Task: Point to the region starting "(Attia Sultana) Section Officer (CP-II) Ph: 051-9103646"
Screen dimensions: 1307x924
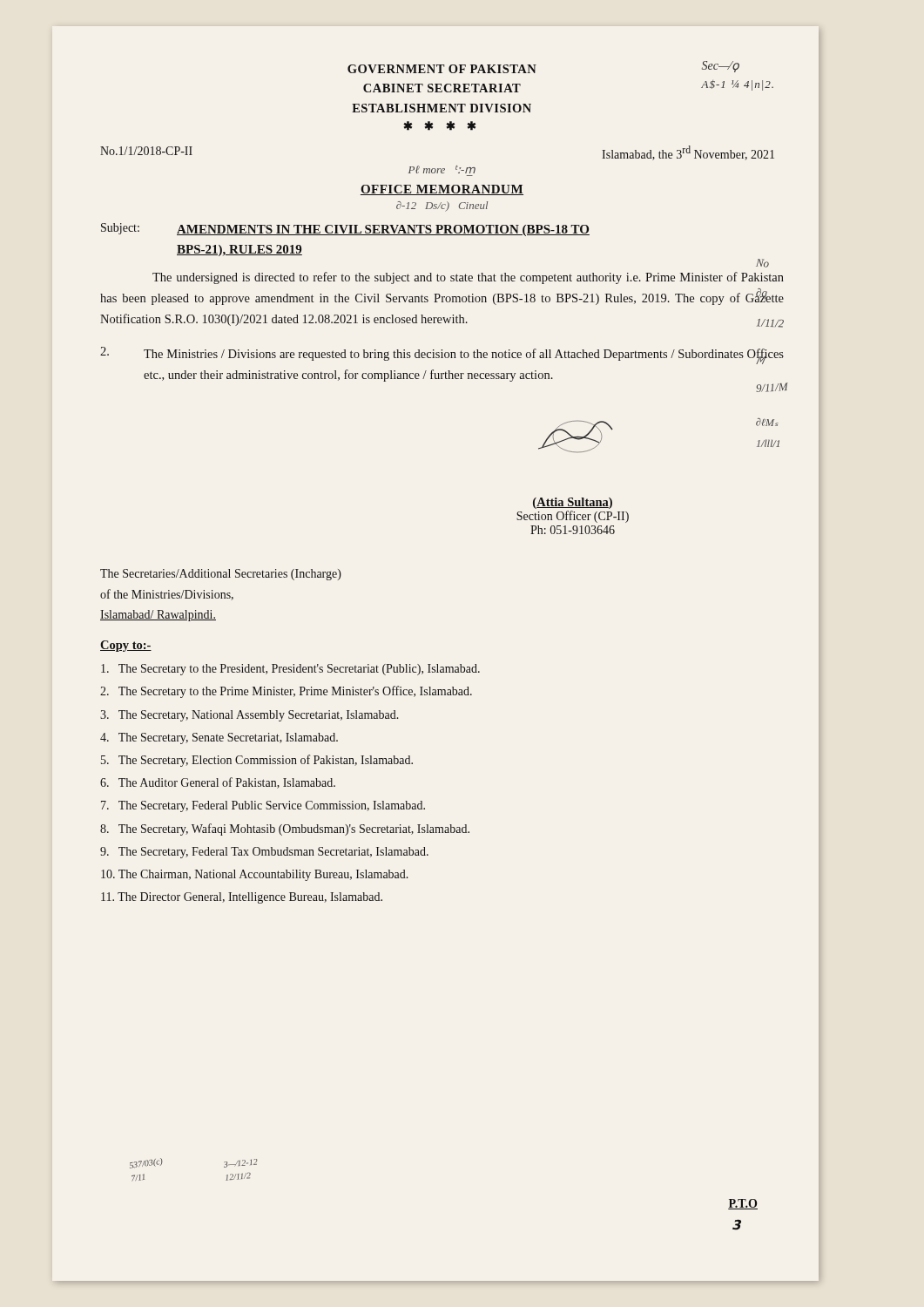Action: click(x=573, y=516)
